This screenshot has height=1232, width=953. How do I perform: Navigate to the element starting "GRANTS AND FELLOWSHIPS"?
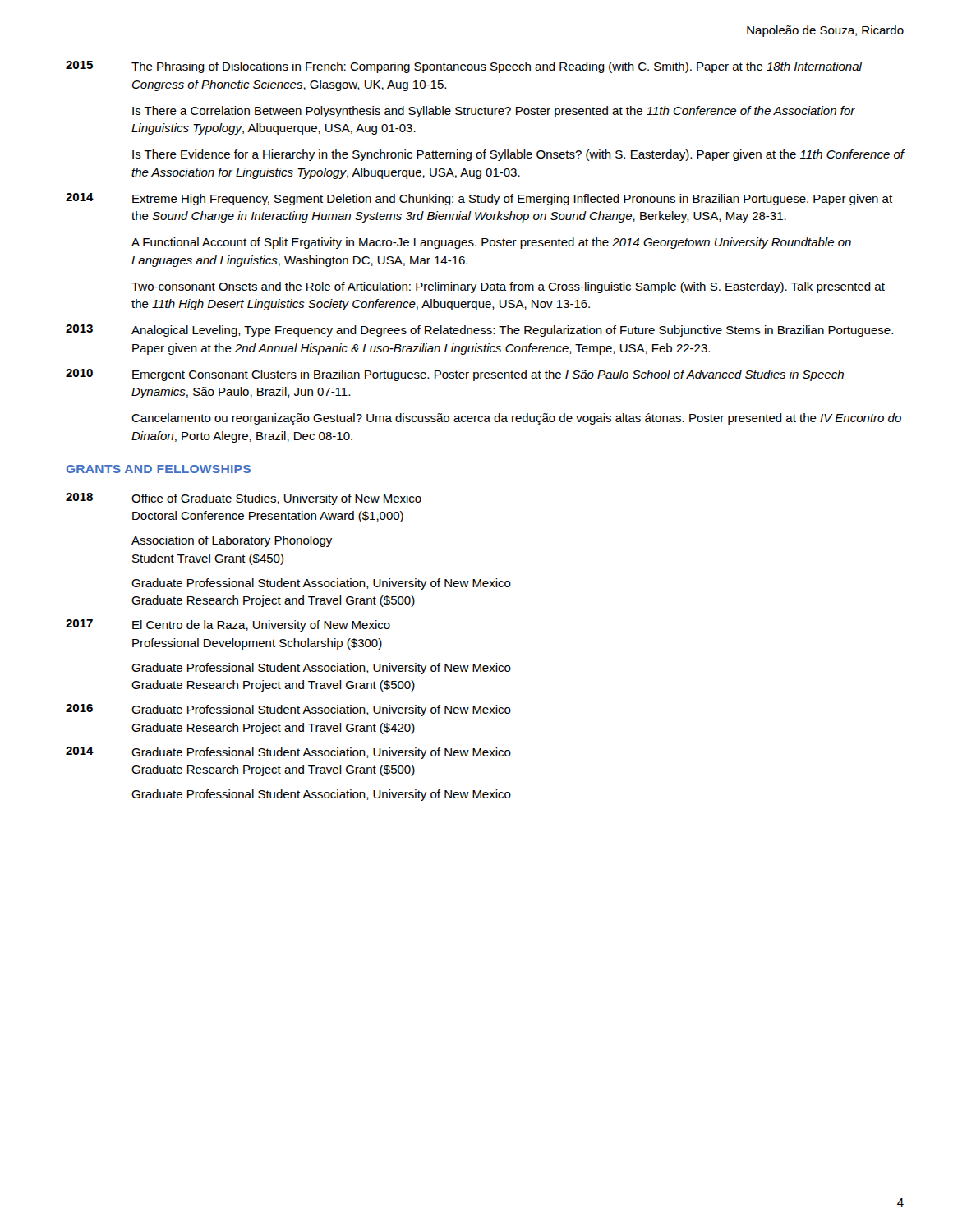pyautogui.click(x=158, y=468)
